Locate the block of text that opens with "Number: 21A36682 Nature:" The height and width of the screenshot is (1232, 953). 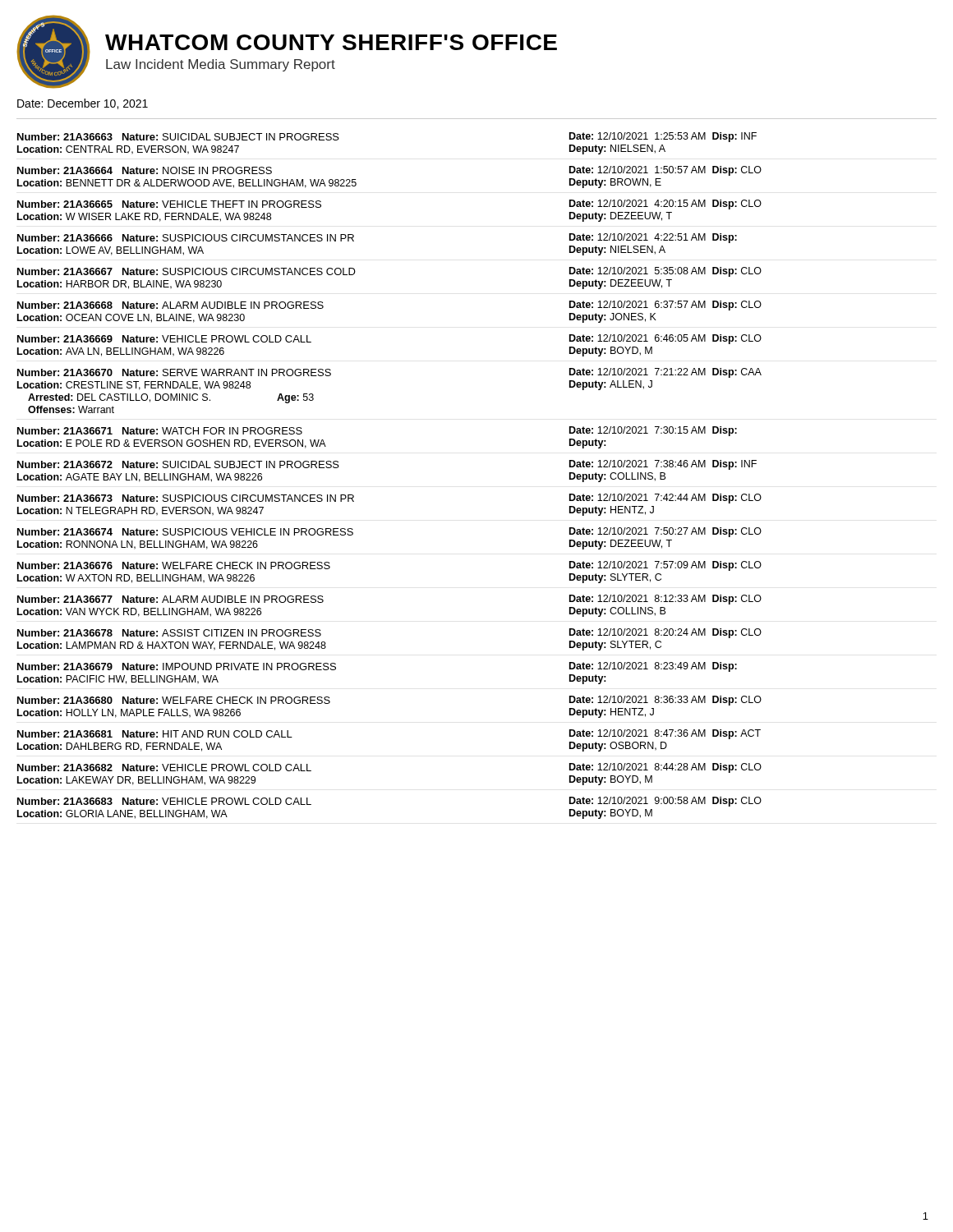click(x=166, y=768)
